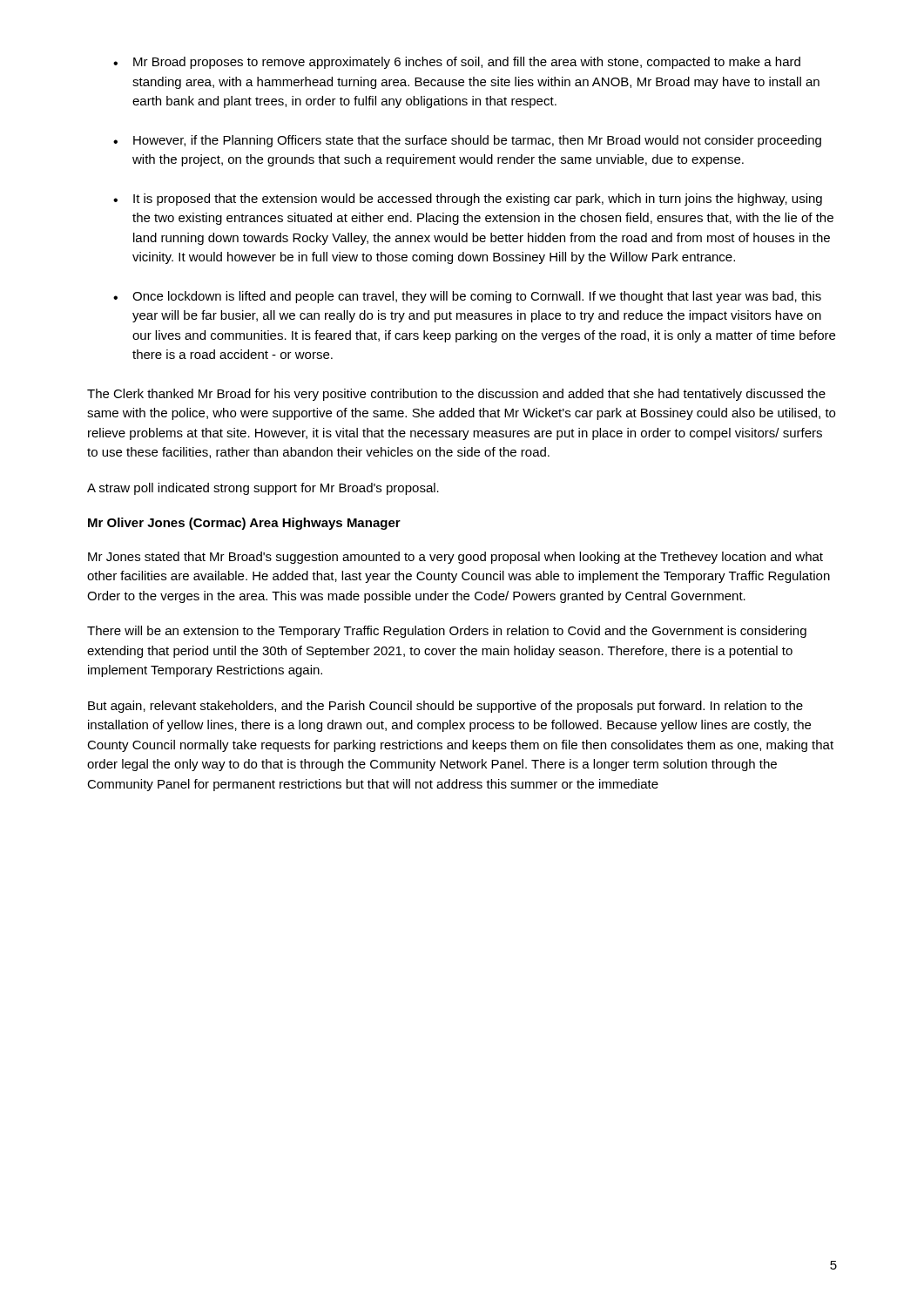Find the text block with the text "The Clerk thanked Mr Broad for his"

click(x=462, y=422)
